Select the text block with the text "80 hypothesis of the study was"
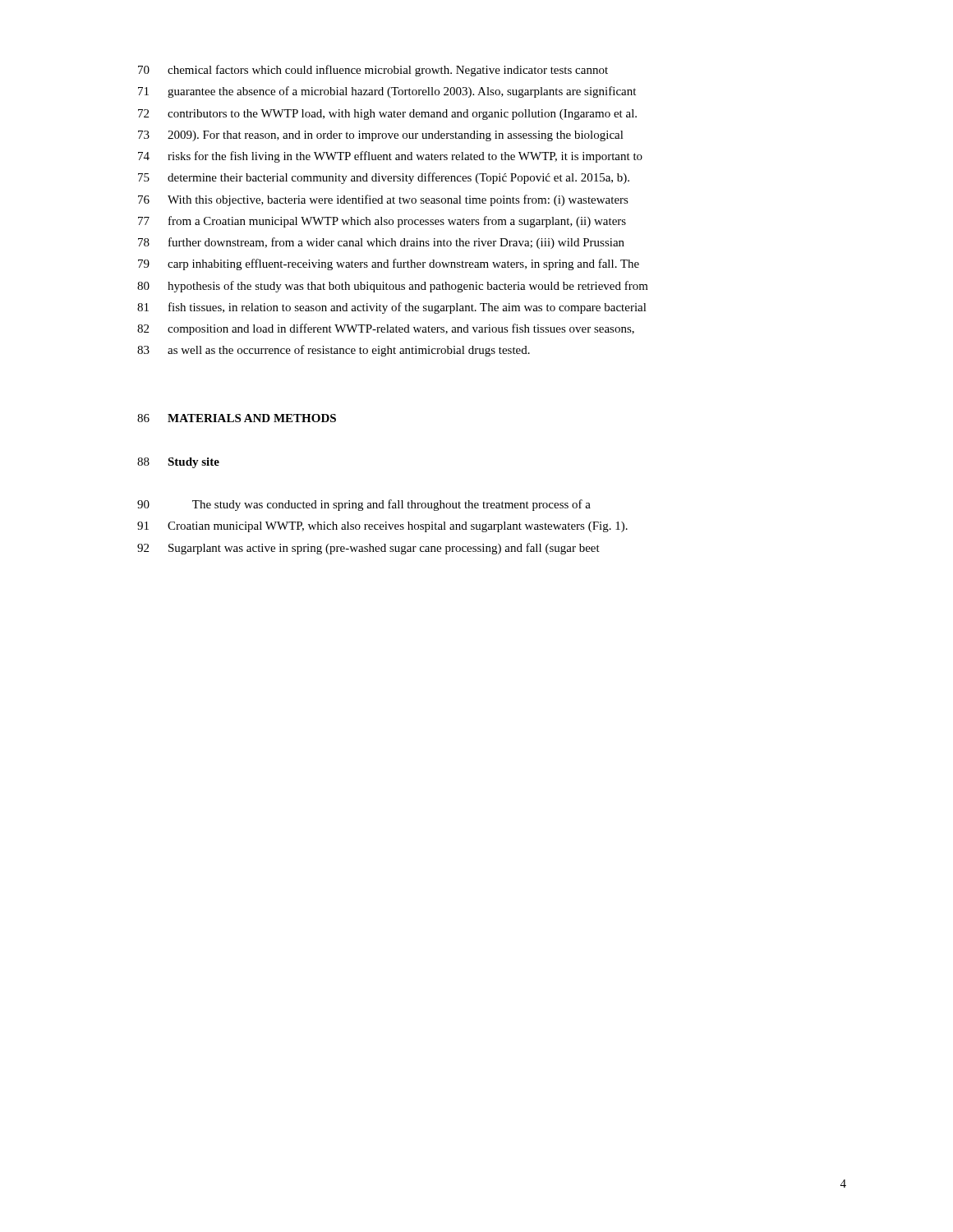 (476, 286)
